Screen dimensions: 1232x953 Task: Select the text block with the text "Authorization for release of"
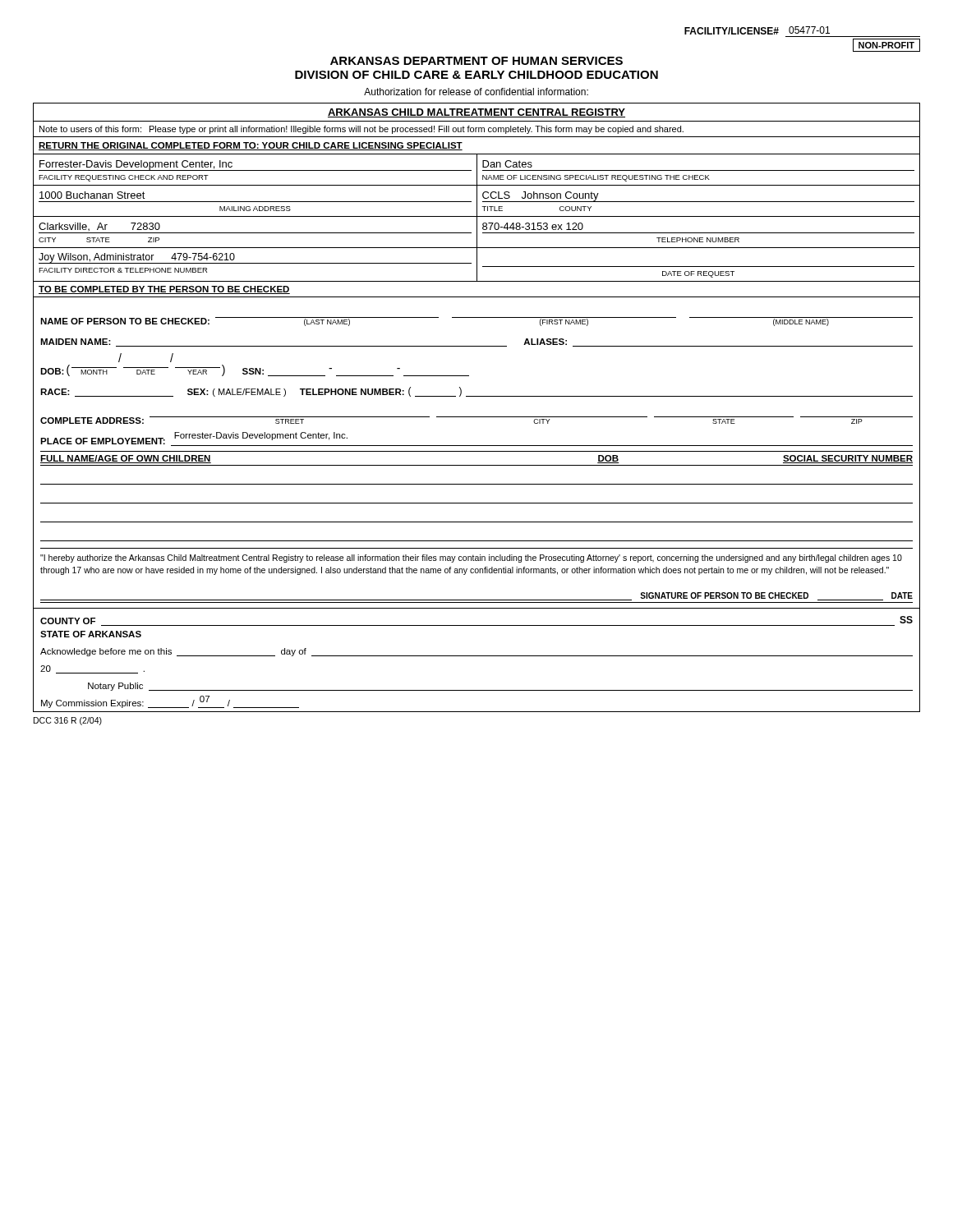(476, 92)
